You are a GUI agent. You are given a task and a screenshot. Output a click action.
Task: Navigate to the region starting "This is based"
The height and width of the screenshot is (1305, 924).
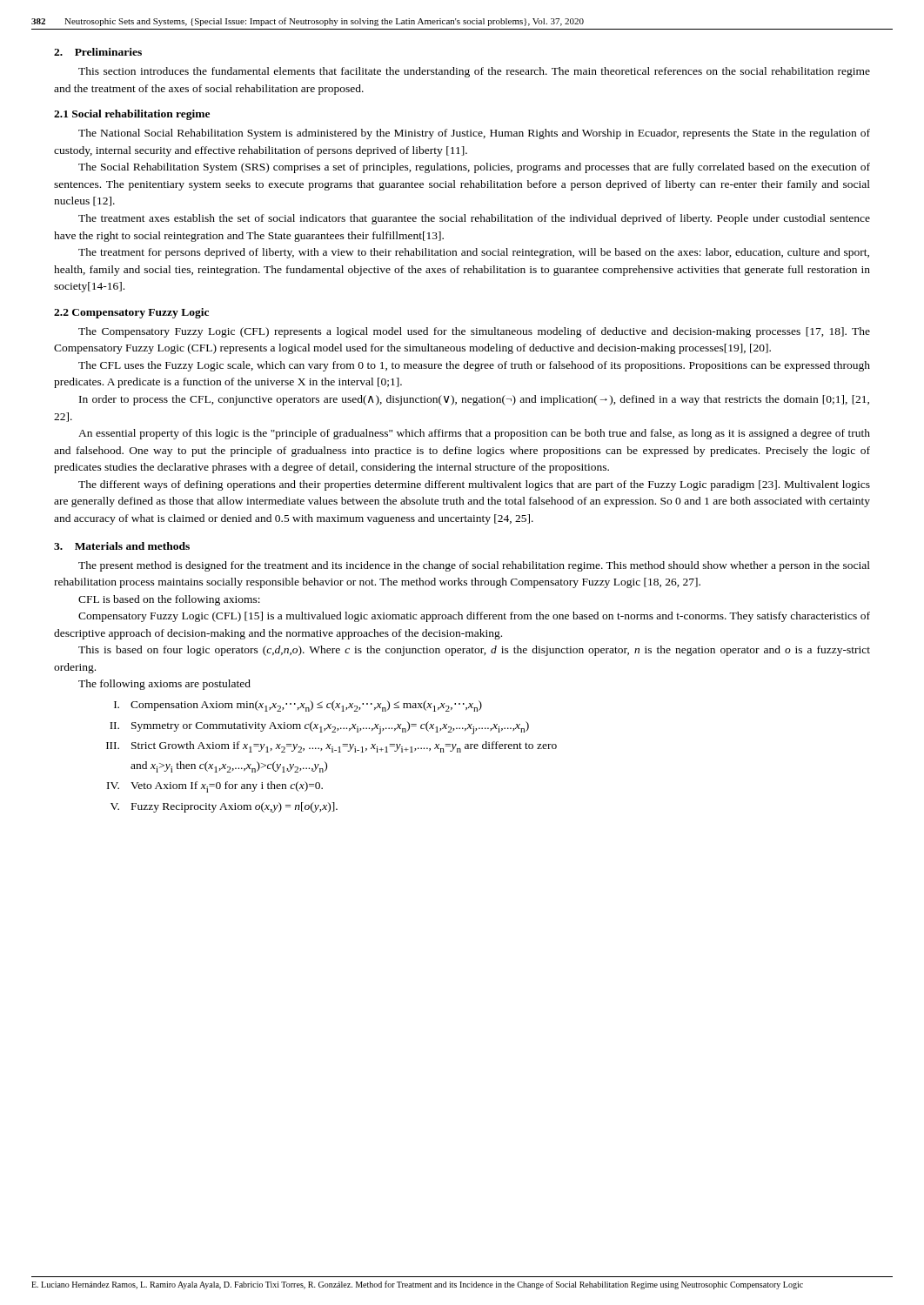coord(462,658)
